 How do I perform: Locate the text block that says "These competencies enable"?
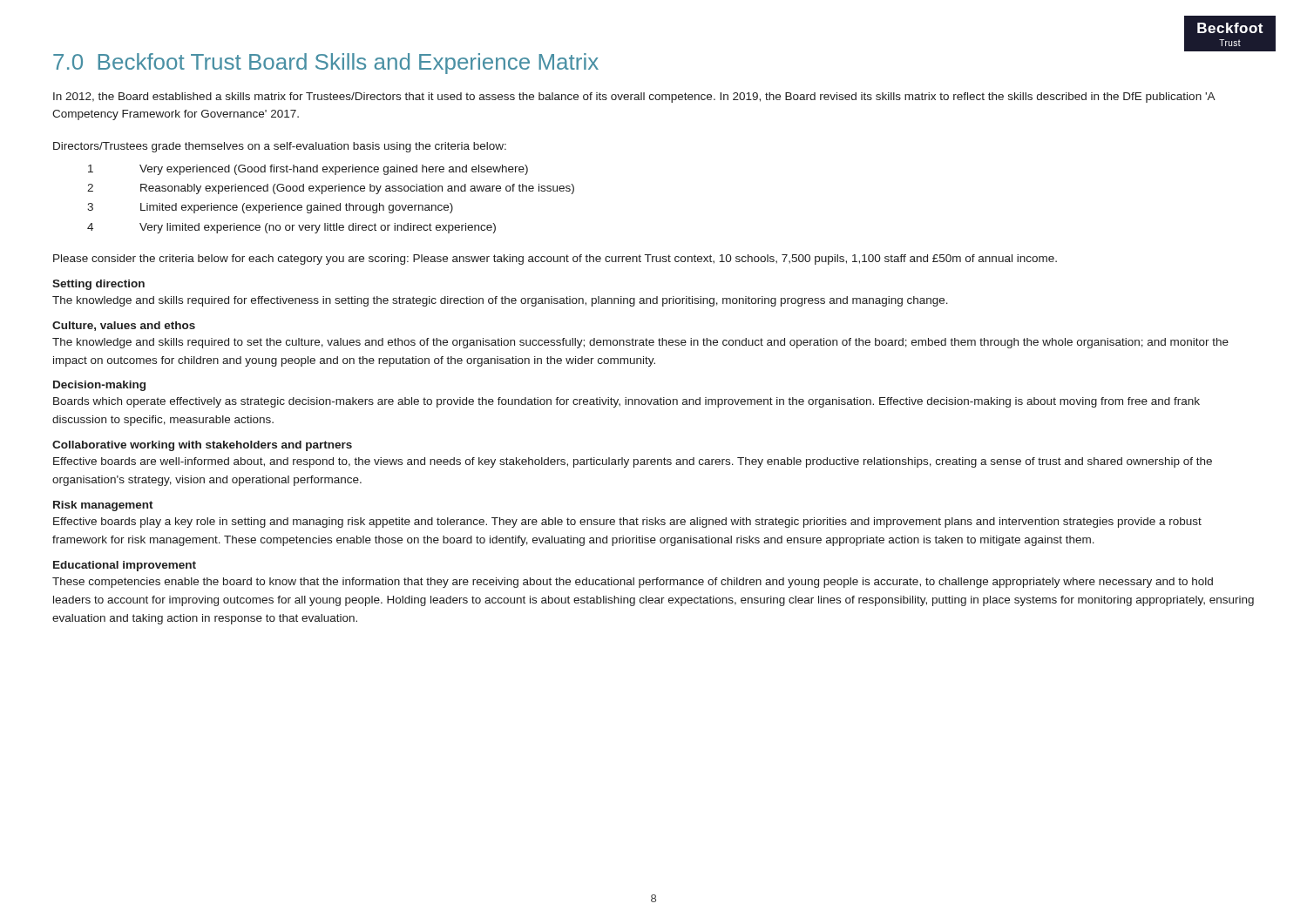pos(654,600)
